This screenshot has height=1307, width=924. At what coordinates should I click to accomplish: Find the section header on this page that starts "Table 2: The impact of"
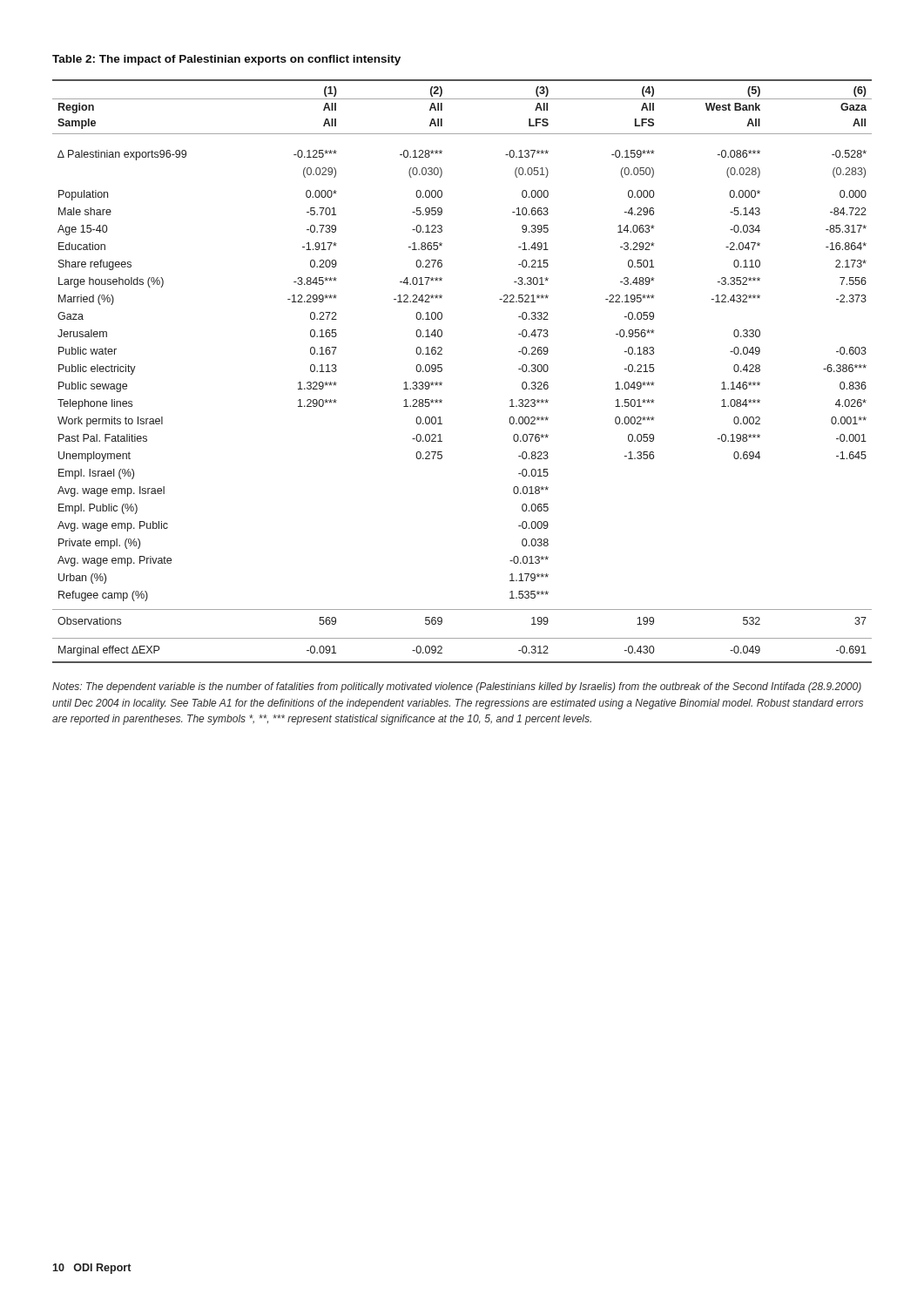point(227,59)
